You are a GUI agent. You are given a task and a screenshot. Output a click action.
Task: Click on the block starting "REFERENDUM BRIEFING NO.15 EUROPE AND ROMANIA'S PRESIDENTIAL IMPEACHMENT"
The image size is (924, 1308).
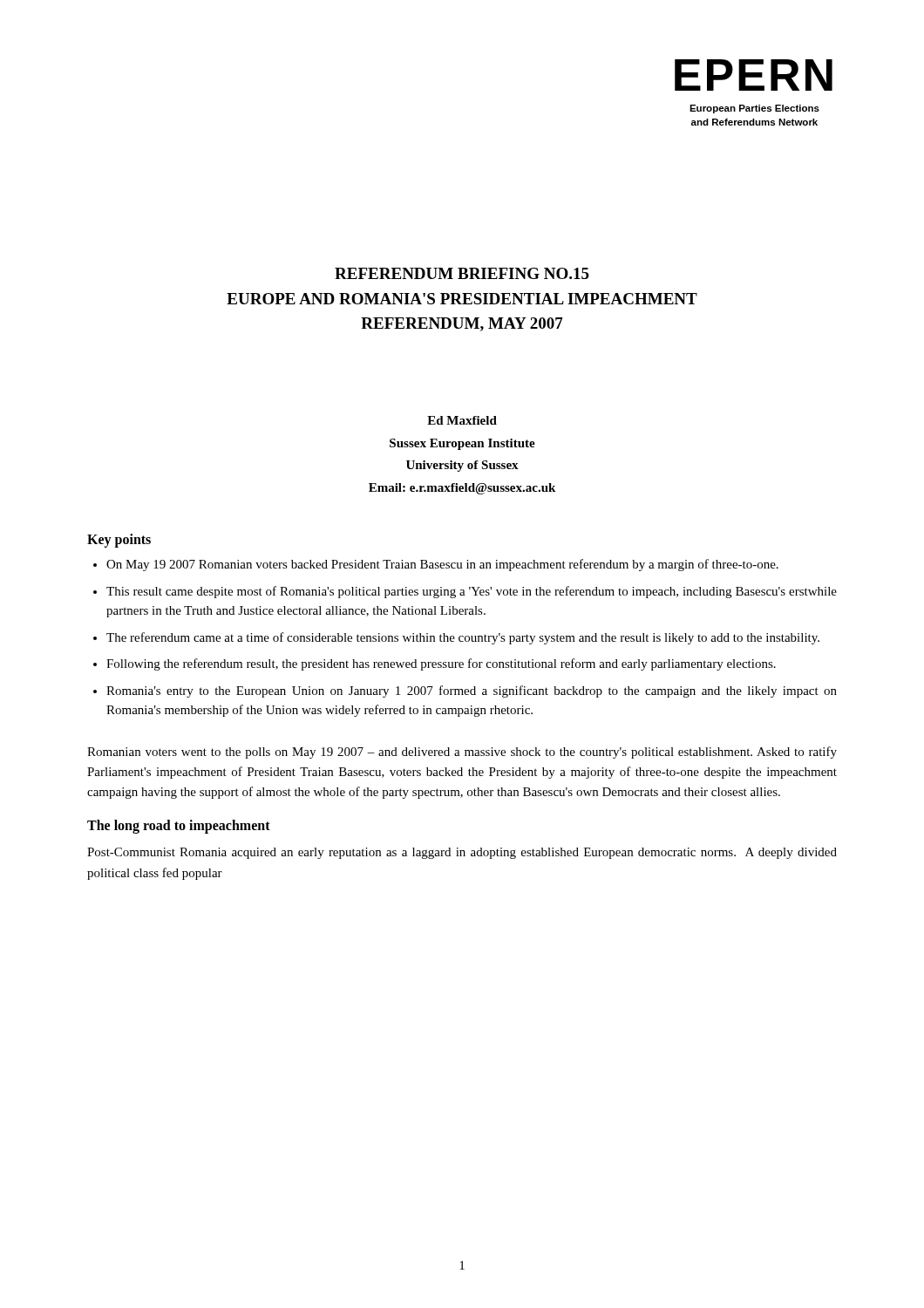462,299
